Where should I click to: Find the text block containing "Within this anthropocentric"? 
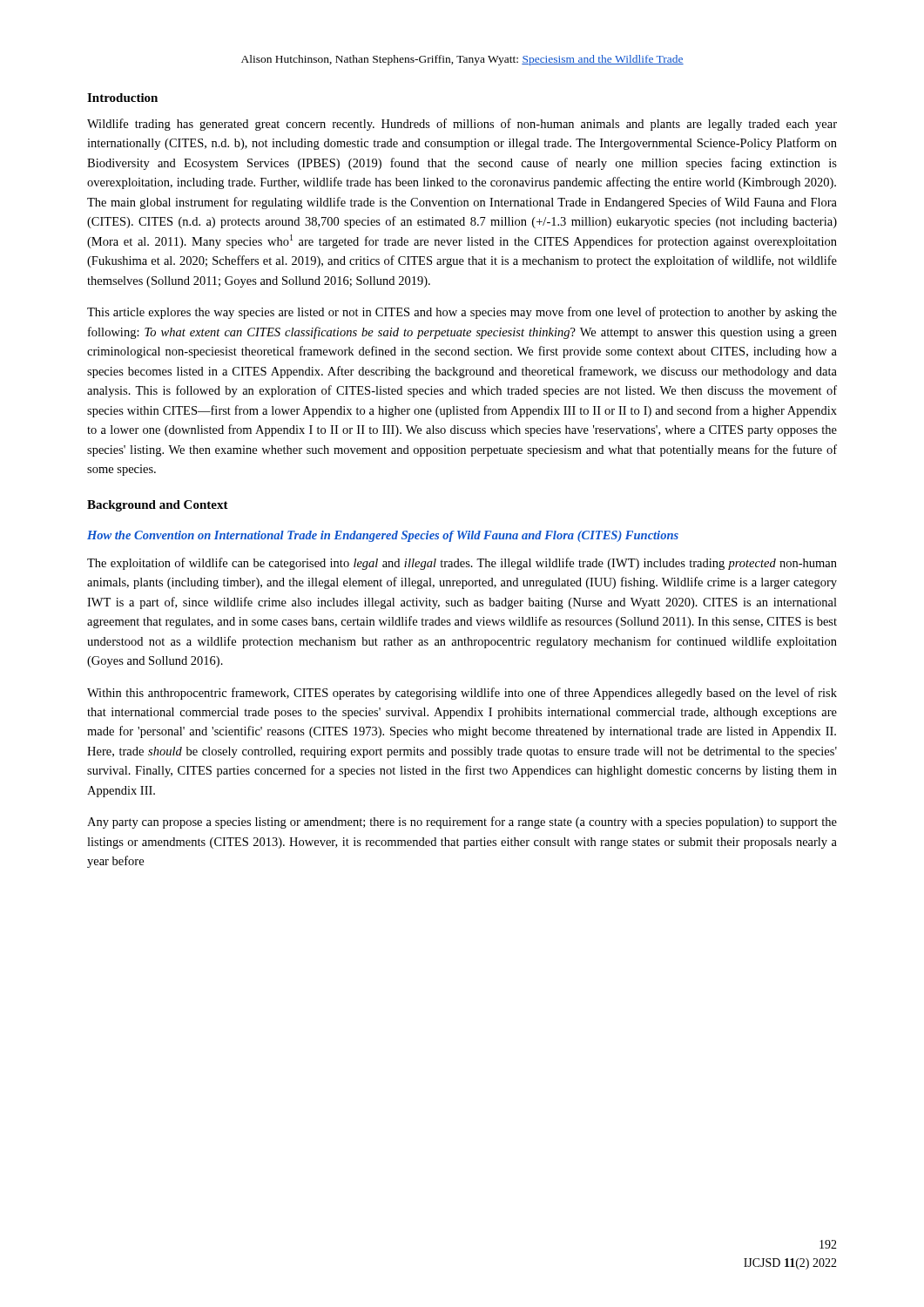click(x=462, y=741)
